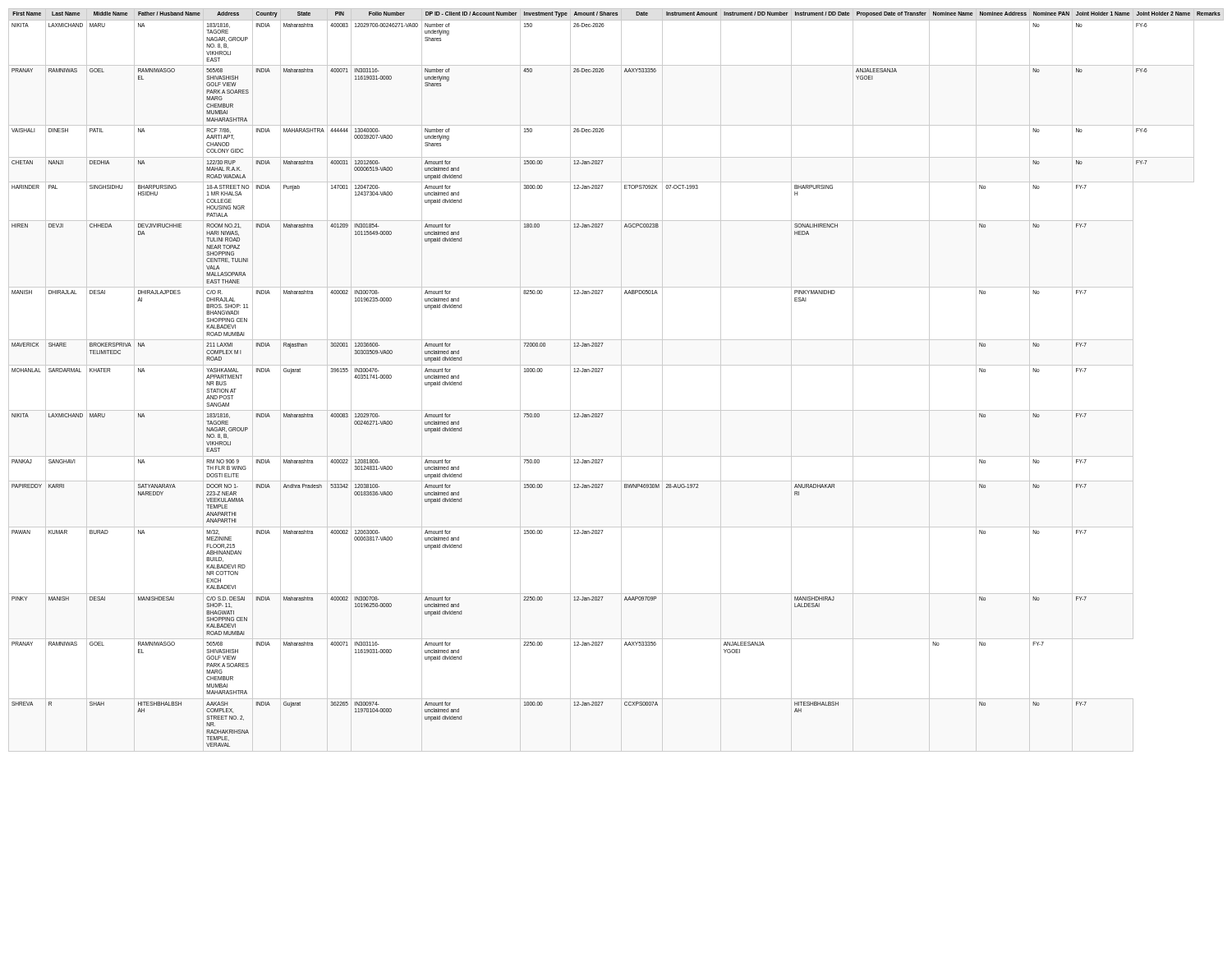Viewport: 1232px width, 953px height.
Task: Click on the table containing "122/30 RUP MAHAL R.A.K."
Action: pyautogui.click(x=616, y=380)
